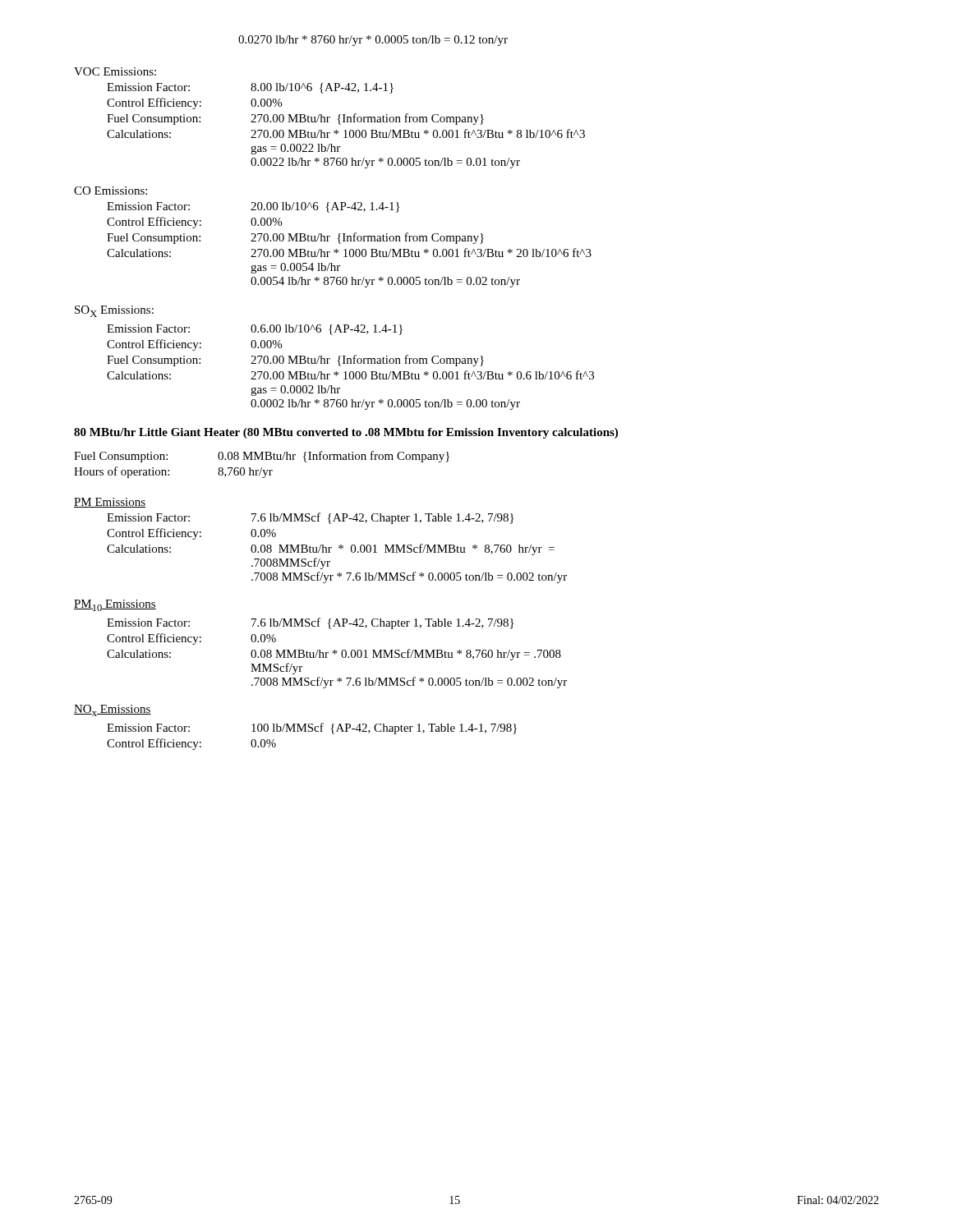Point to the text starting "80 MBtu/hr Little Giant Heater (80 MBtu converted"

[346, 432]
